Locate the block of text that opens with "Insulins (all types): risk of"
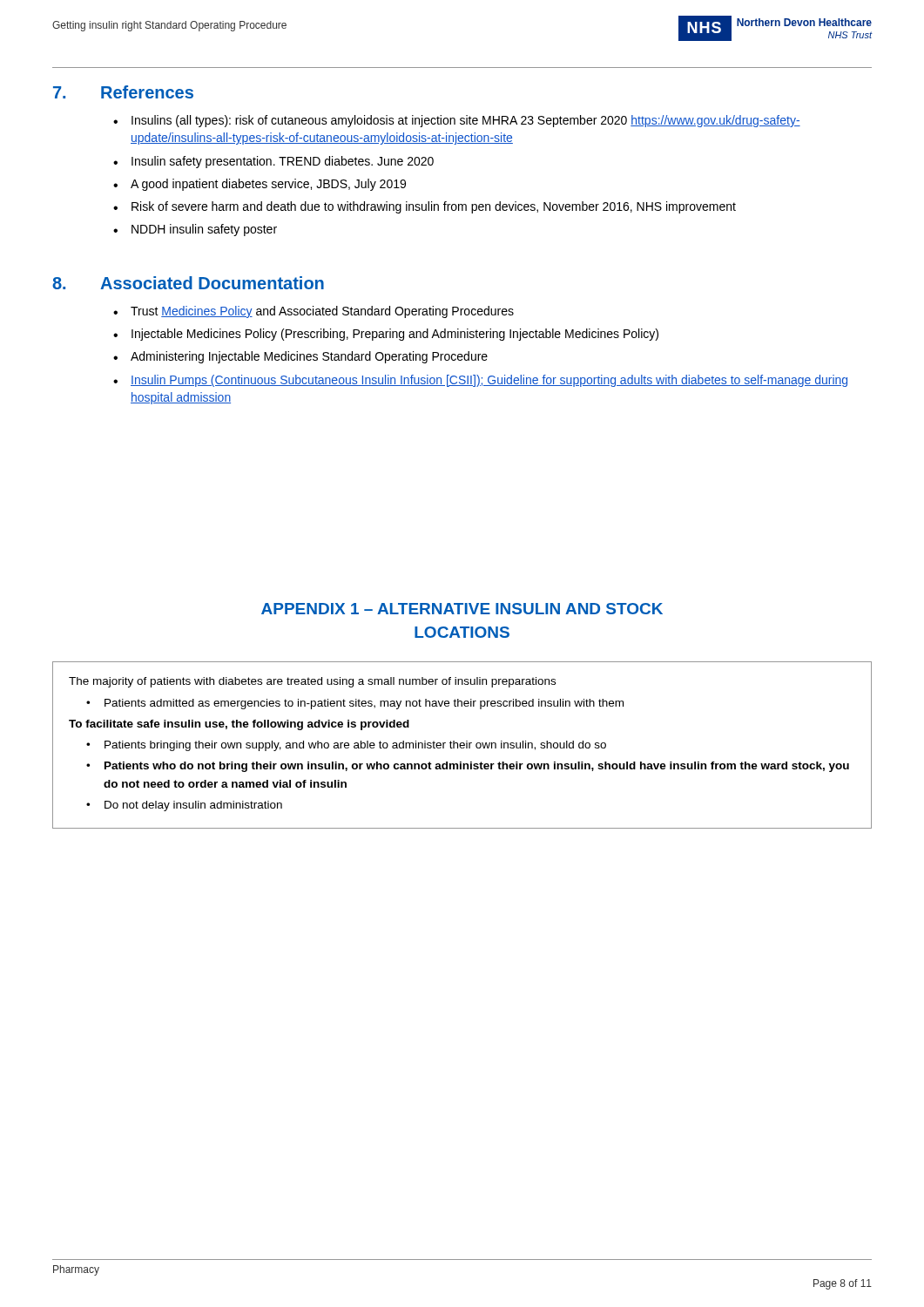This screenshot has width=924, height=1307. coord(465,129)
